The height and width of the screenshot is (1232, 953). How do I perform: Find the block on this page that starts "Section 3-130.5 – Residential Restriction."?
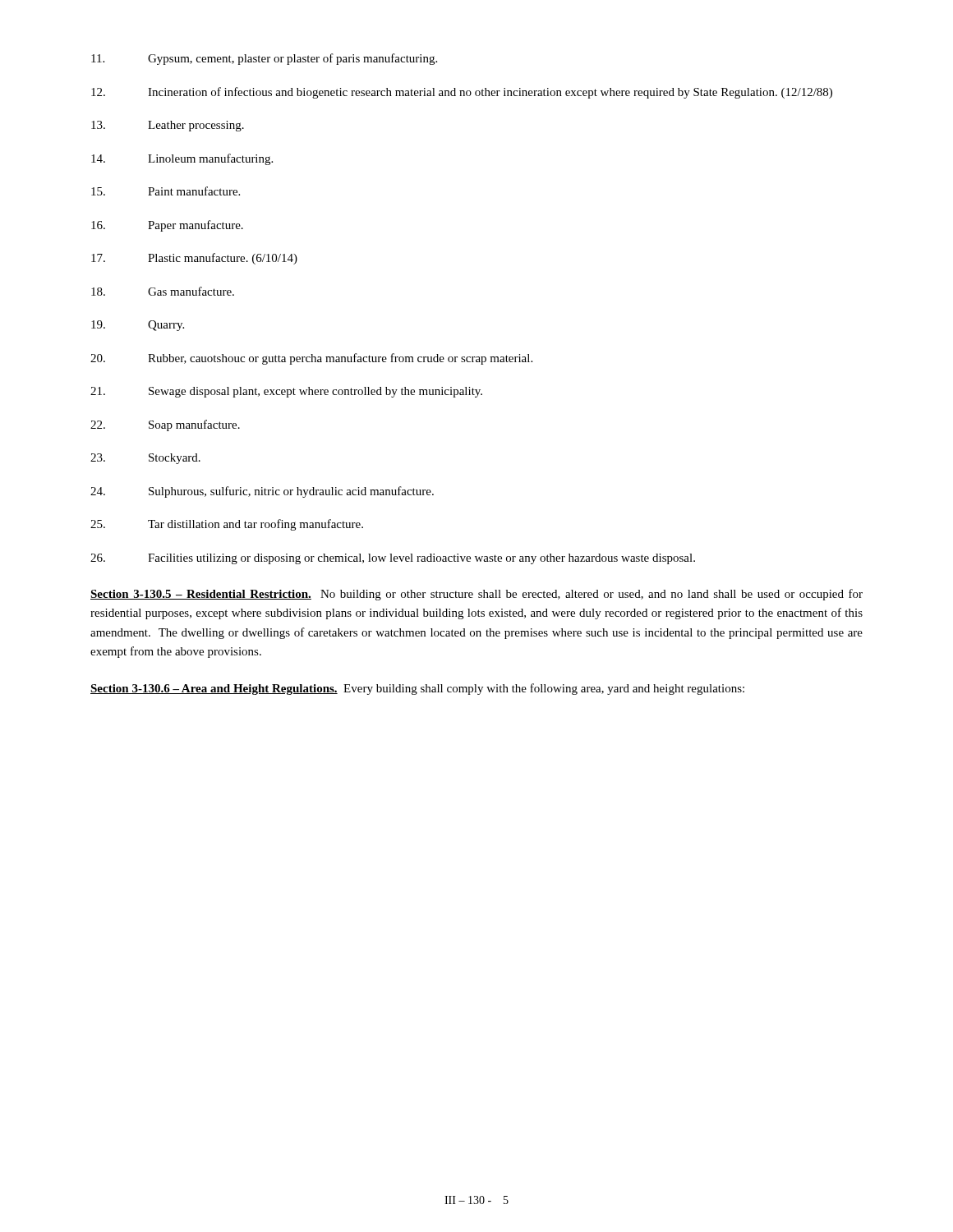[x=476, y=622]
